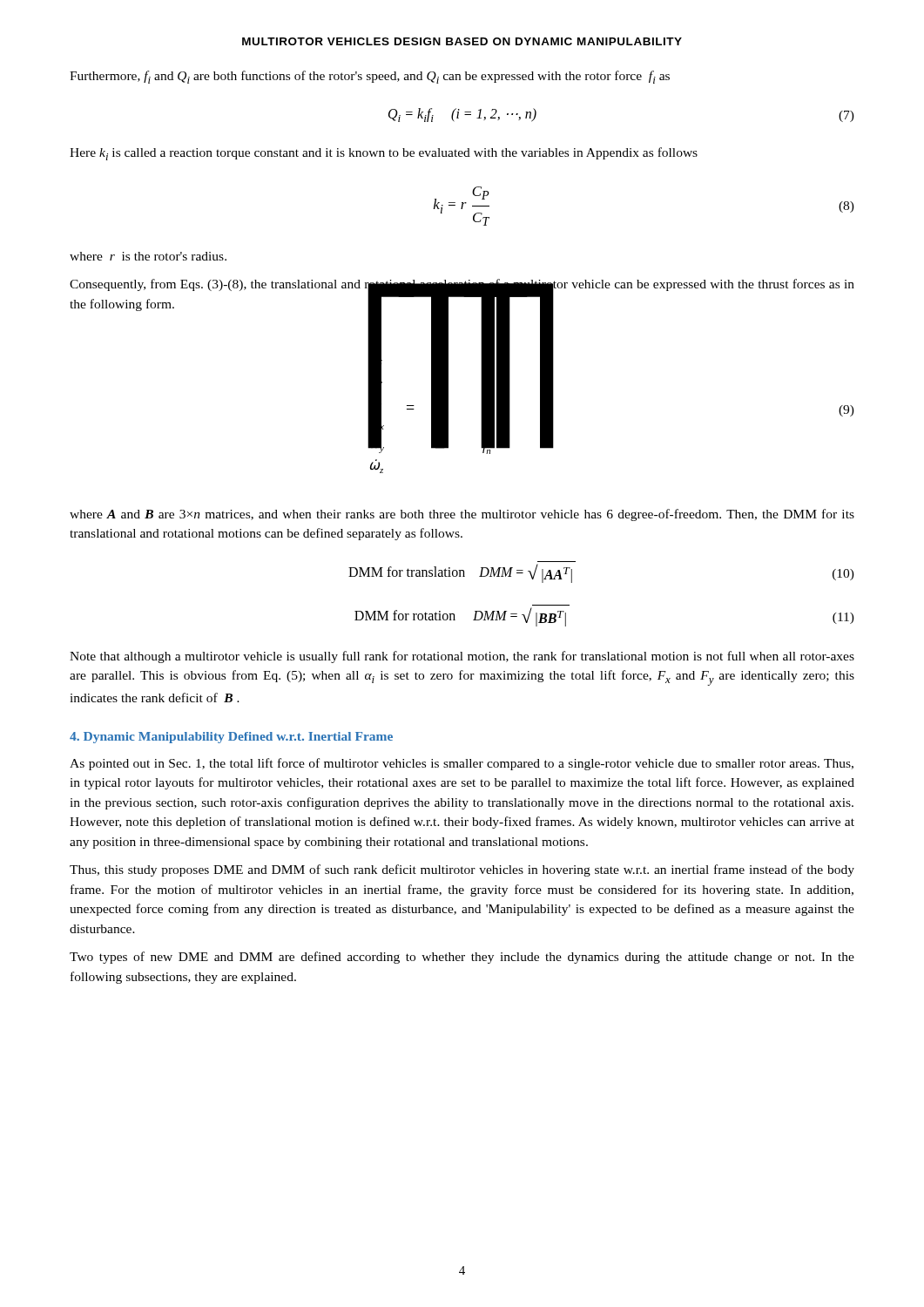924x1307 pixels.
Task: Where is the passage that starts "Here ki is called a reaction torque"?
Action: (384, 154)
